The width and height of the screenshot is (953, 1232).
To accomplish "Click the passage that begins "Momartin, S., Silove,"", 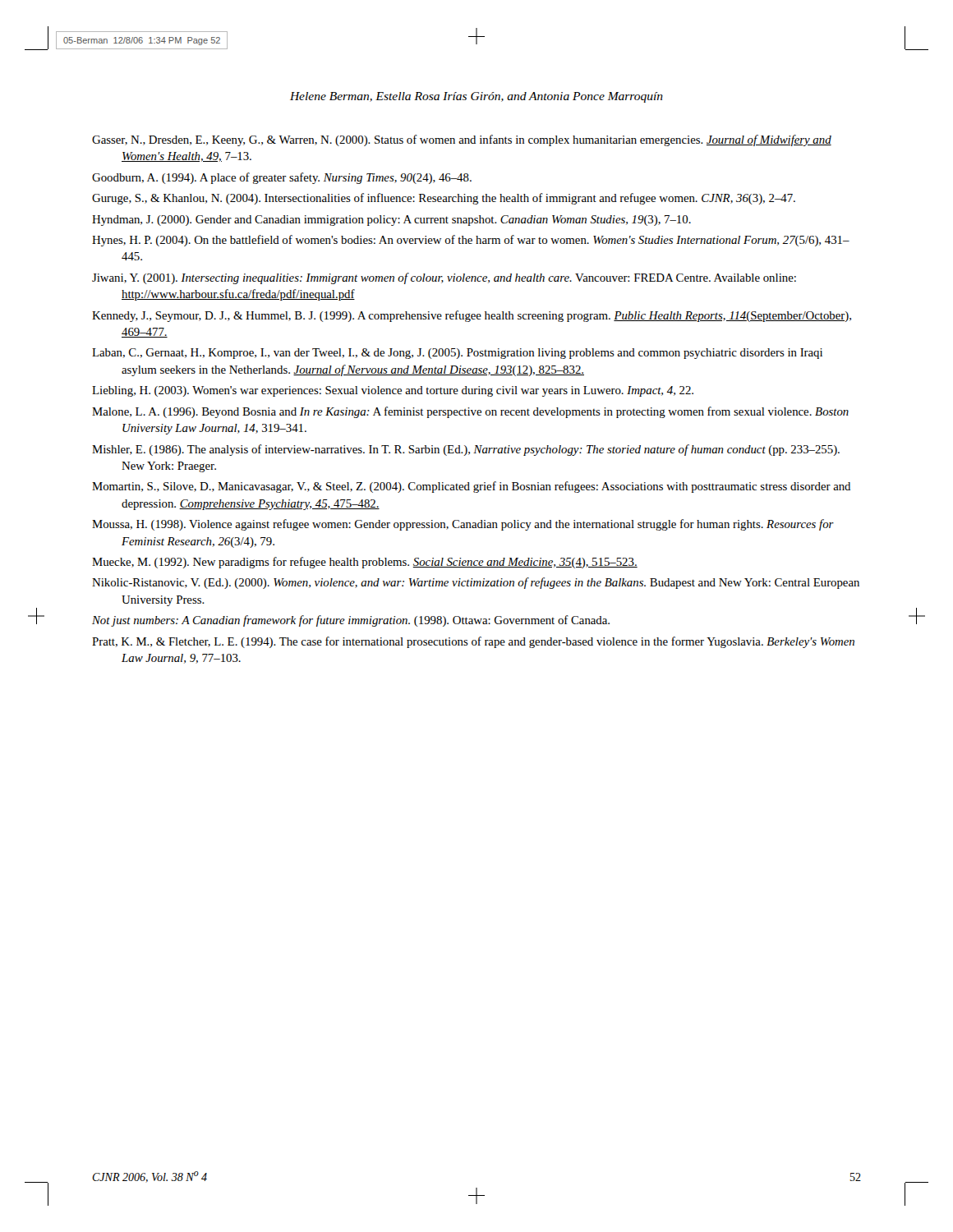I will click(x=471, y=495).
